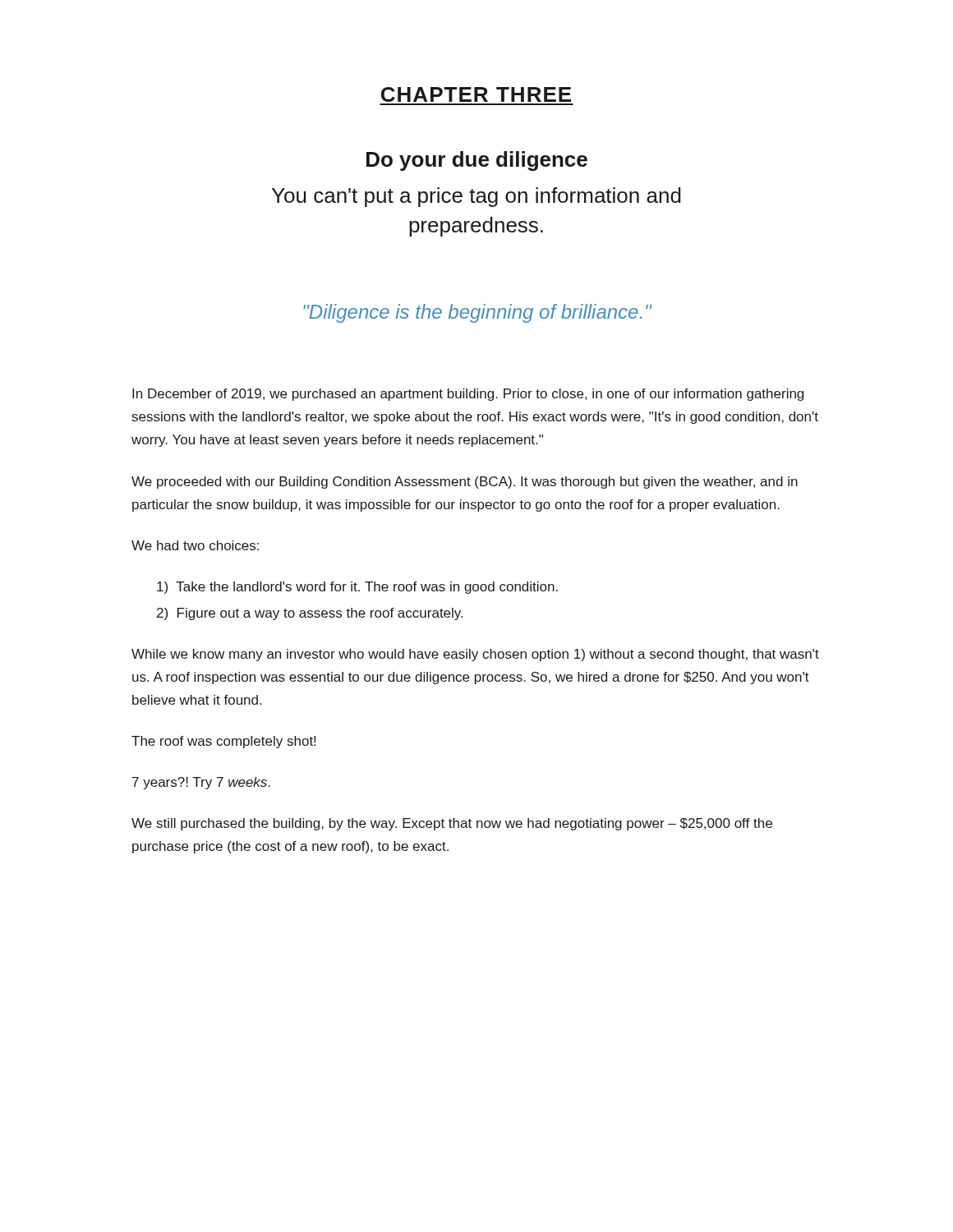Click on the text block that reads "You can't put a price"
This screenshot has width=953, height=1232.
(476, 210)
